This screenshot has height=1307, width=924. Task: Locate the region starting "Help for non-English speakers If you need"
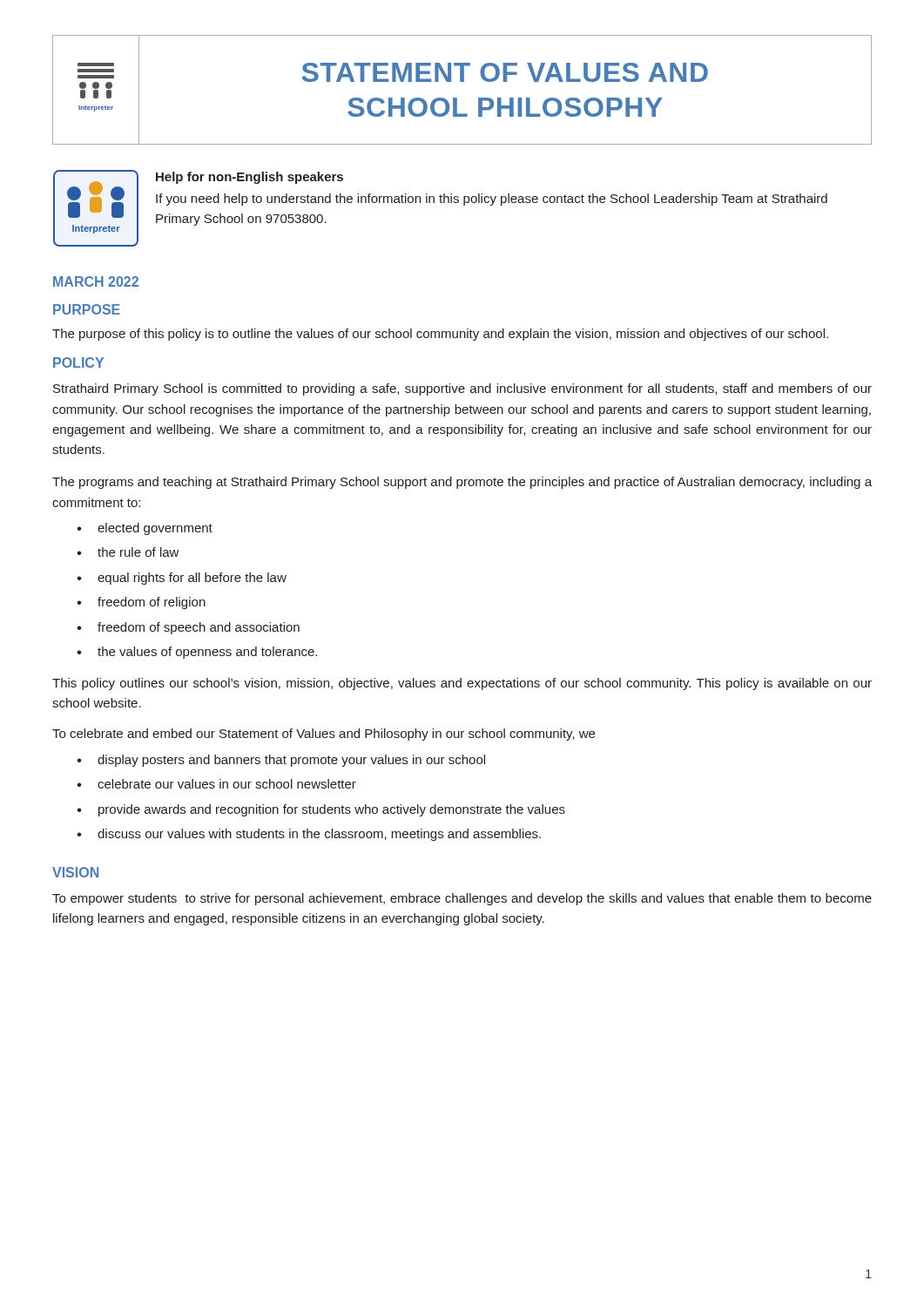[x=513, y=199]
